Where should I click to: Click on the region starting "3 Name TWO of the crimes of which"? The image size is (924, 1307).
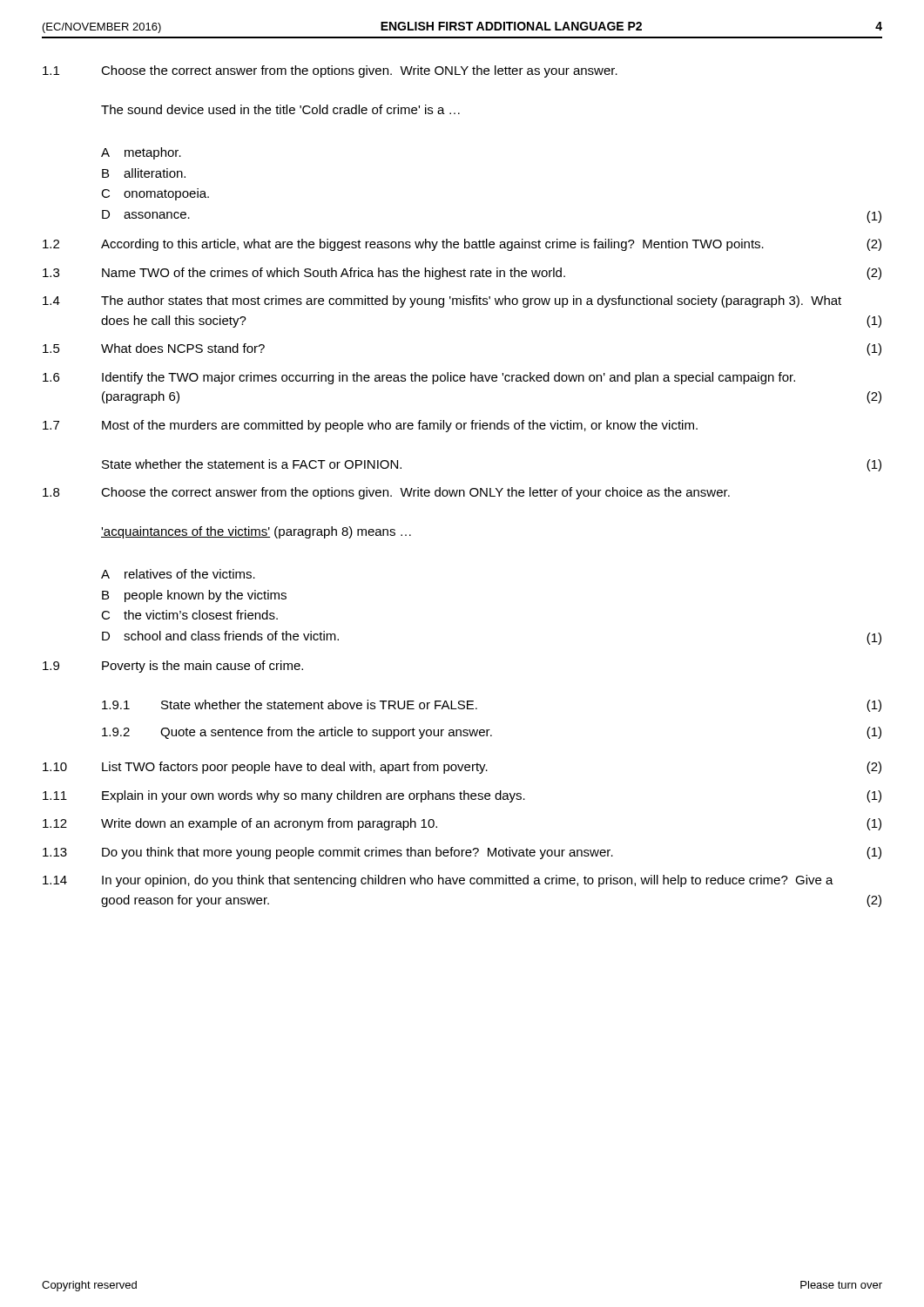(462, 273)
